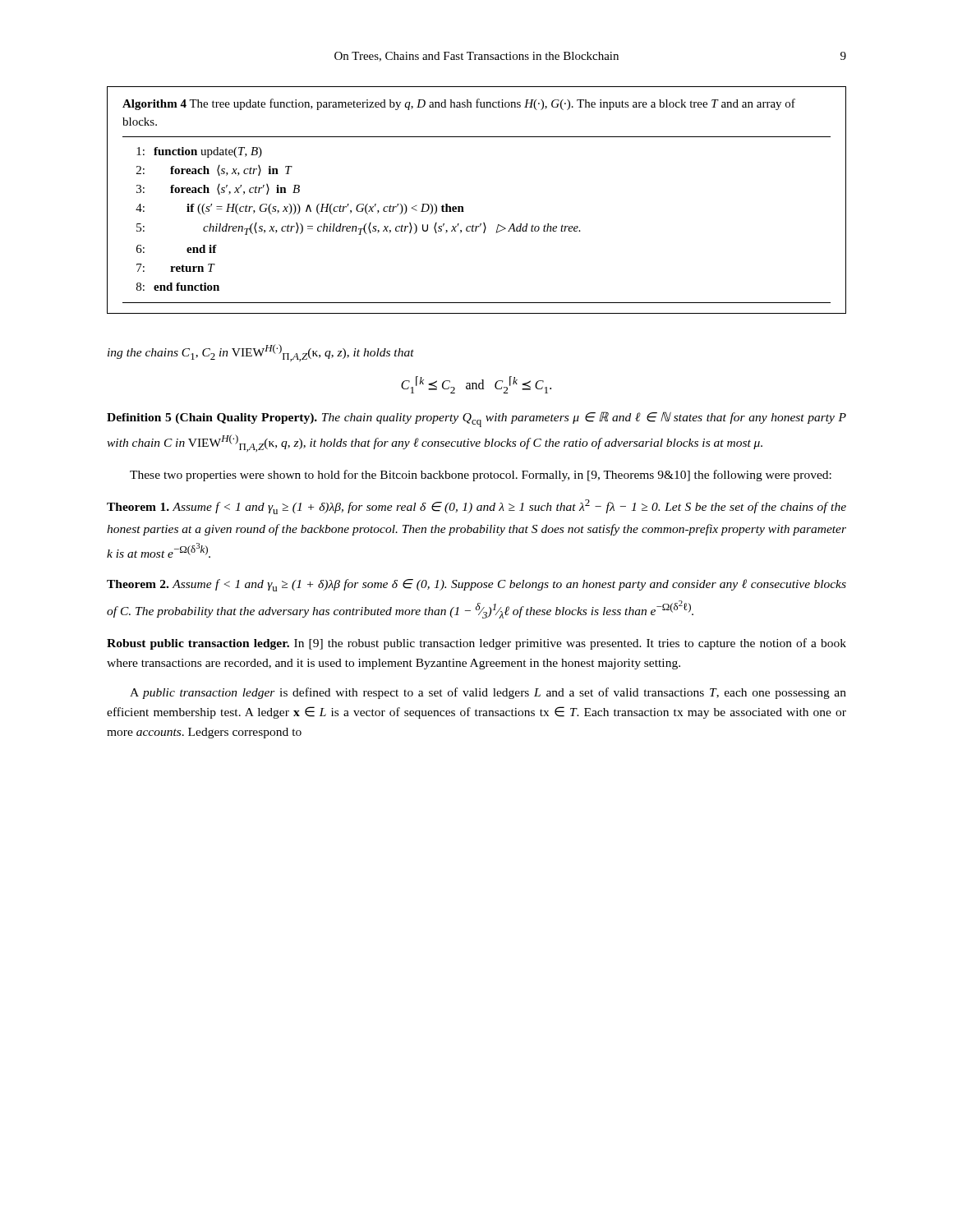Locate the text block containing "A public transaction ledger is defined"
This screenshot has height=1232, width=953.
[x=476, y=712]
